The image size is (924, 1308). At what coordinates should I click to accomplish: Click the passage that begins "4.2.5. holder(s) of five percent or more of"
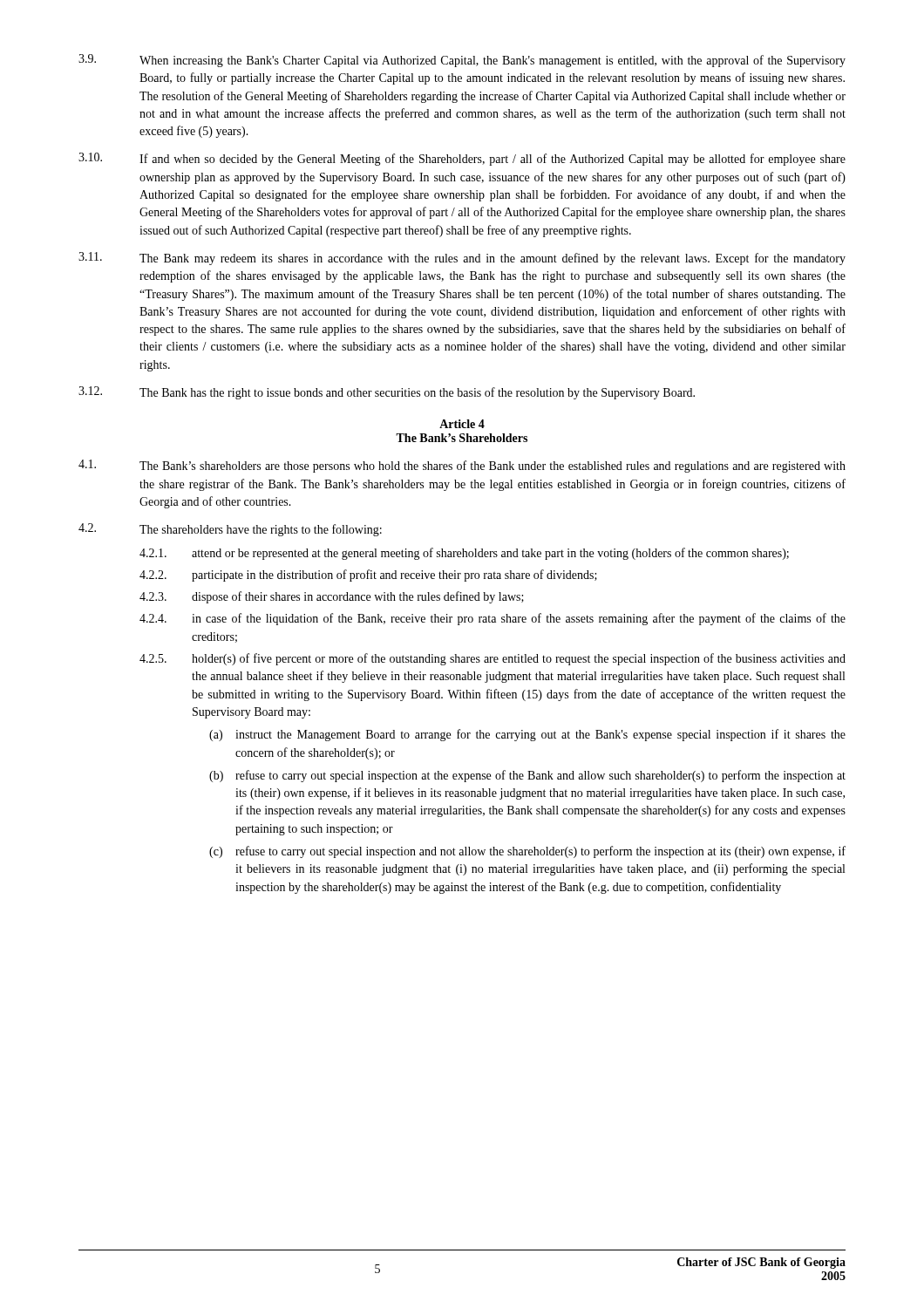pyautogui.click(x=492, y=776)
